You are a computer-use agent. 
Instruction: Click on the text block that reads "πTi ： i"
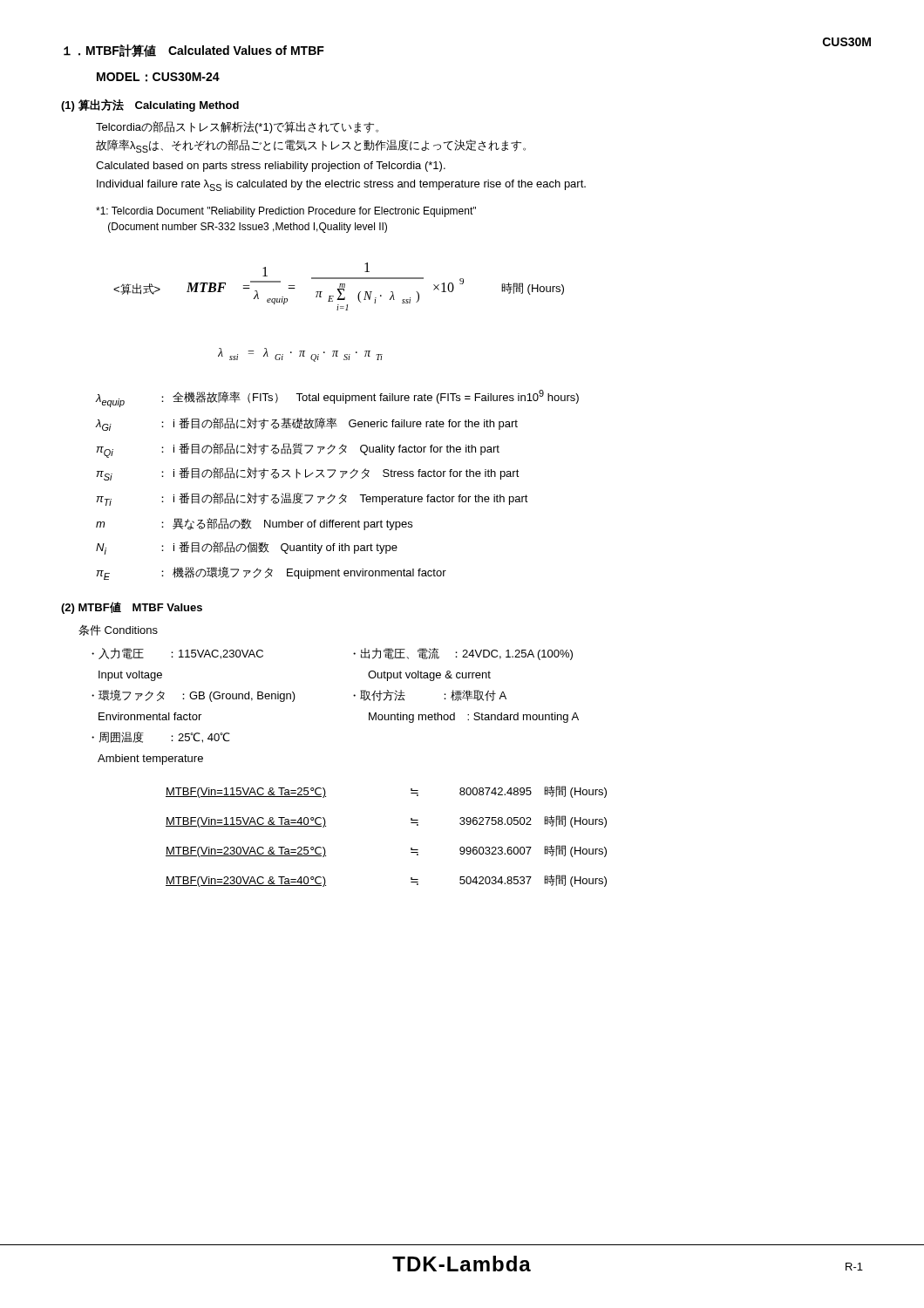tap(479, 500)
